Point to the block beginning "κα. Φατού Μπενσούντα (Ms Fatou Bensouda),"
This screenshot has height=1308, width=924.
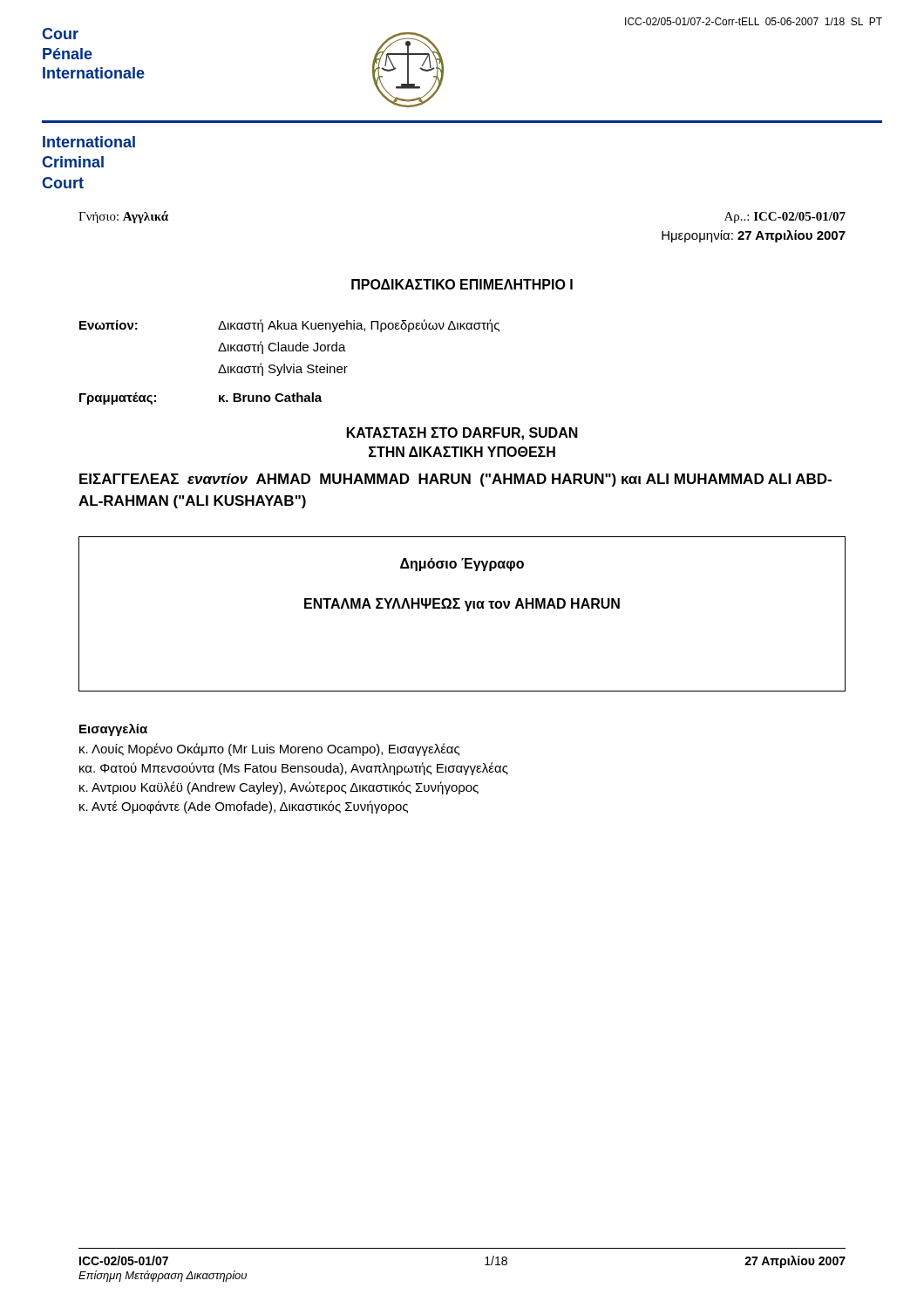293,768
